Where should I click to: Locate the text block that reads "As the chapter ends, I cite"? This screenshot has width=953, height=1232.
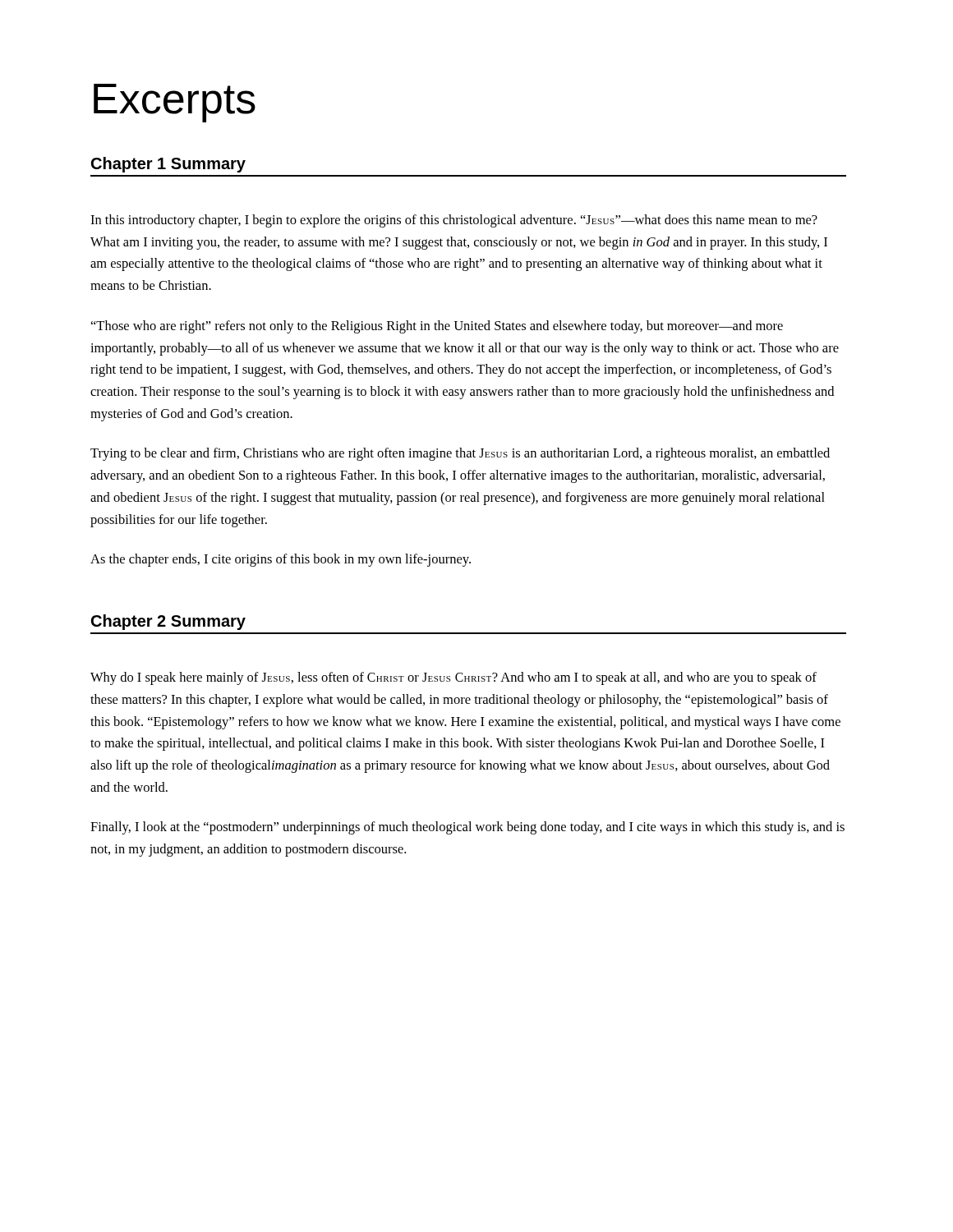point(281,559)
